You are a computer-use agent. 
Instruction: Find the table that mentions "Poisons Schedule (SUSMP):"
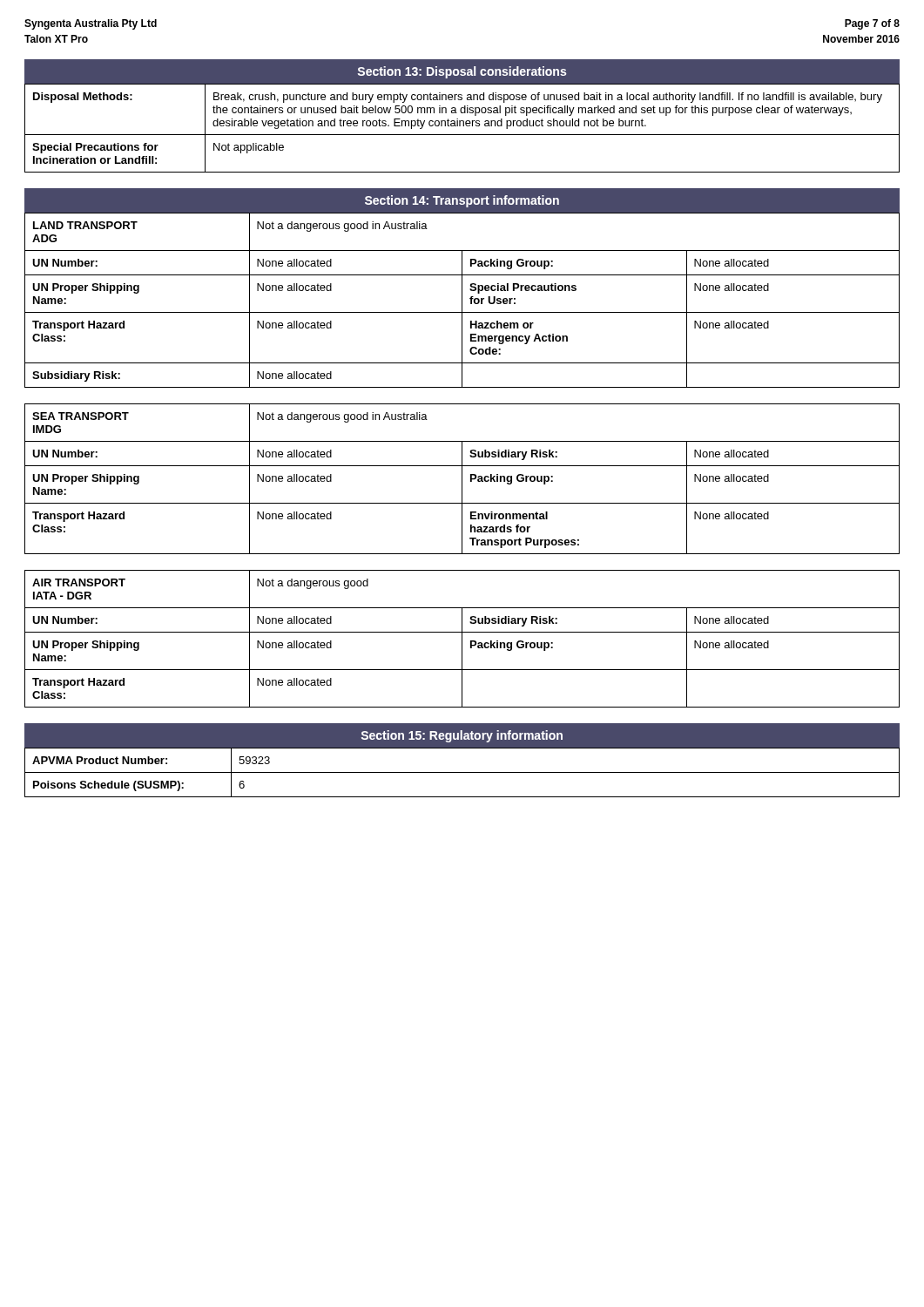click(462, 772)
